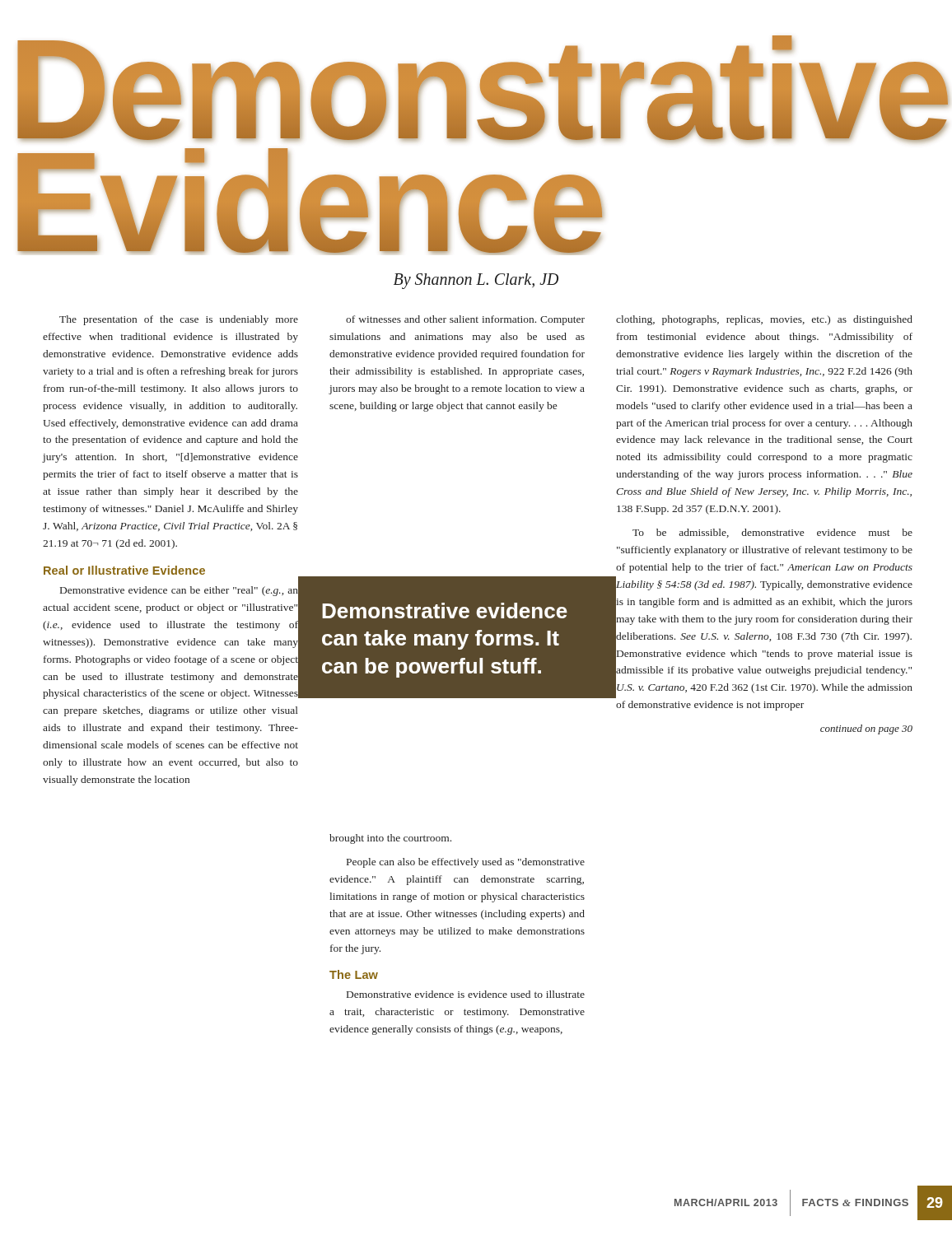Click on the section header that says "Real or Illustrative Evidence"
The image size is (952, 1235).
coord(124,571)
